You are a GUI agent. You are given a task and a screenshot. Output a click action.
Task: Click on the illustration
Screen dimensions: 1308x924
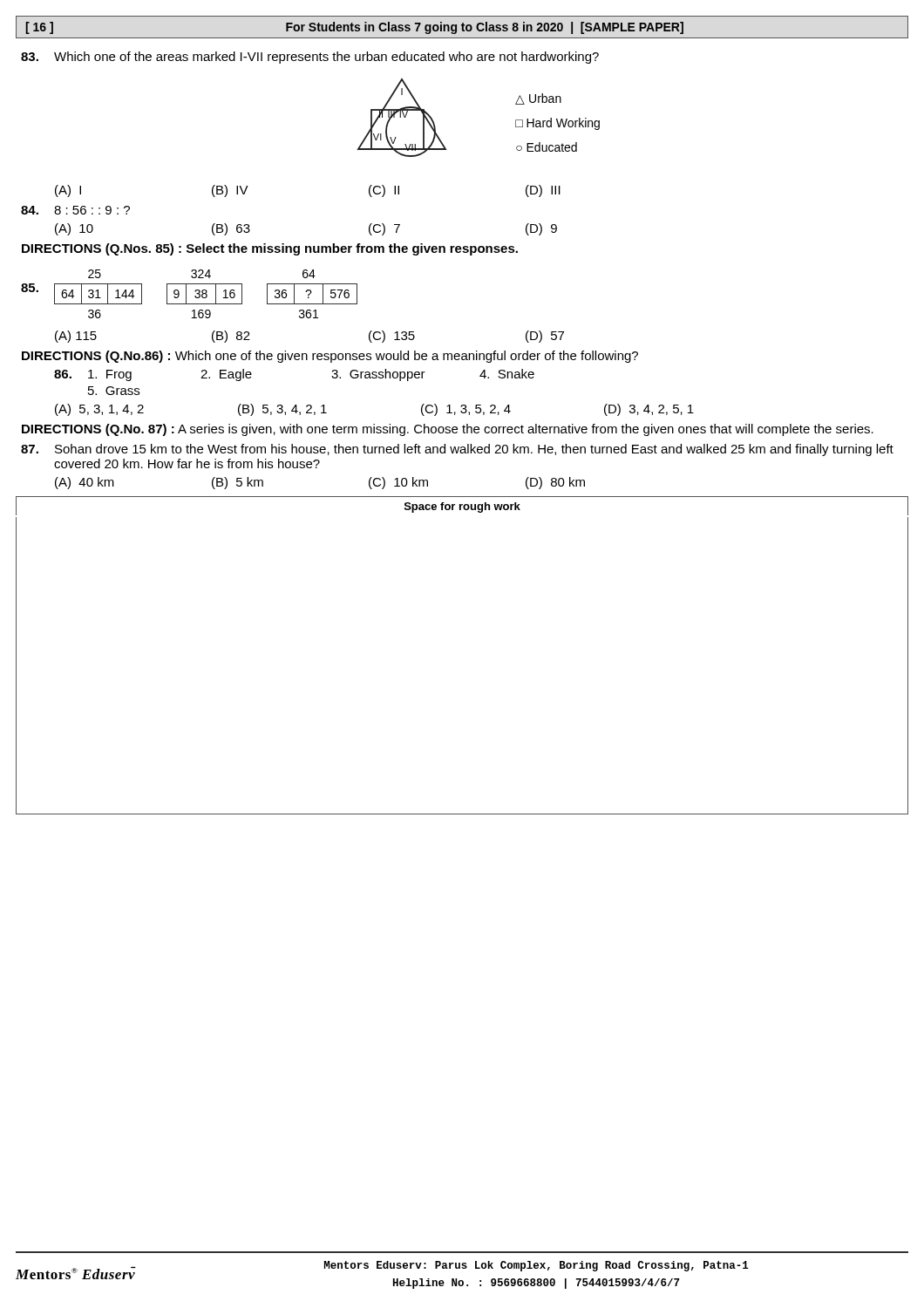pyautogui.click(x=462, y=123)
